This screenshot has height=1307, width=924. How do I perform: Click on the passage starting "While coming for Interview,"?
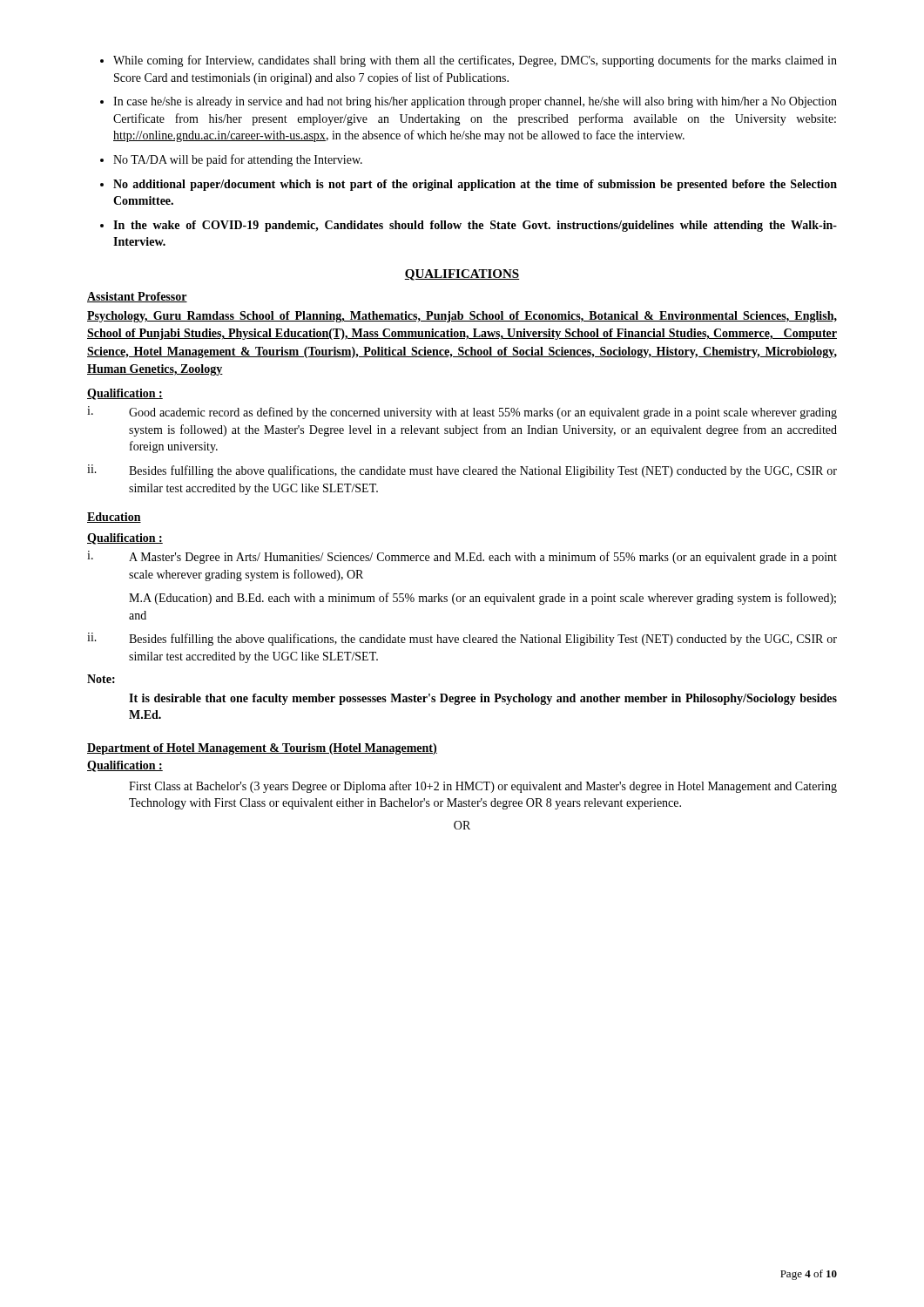click(x=475, y=69)
